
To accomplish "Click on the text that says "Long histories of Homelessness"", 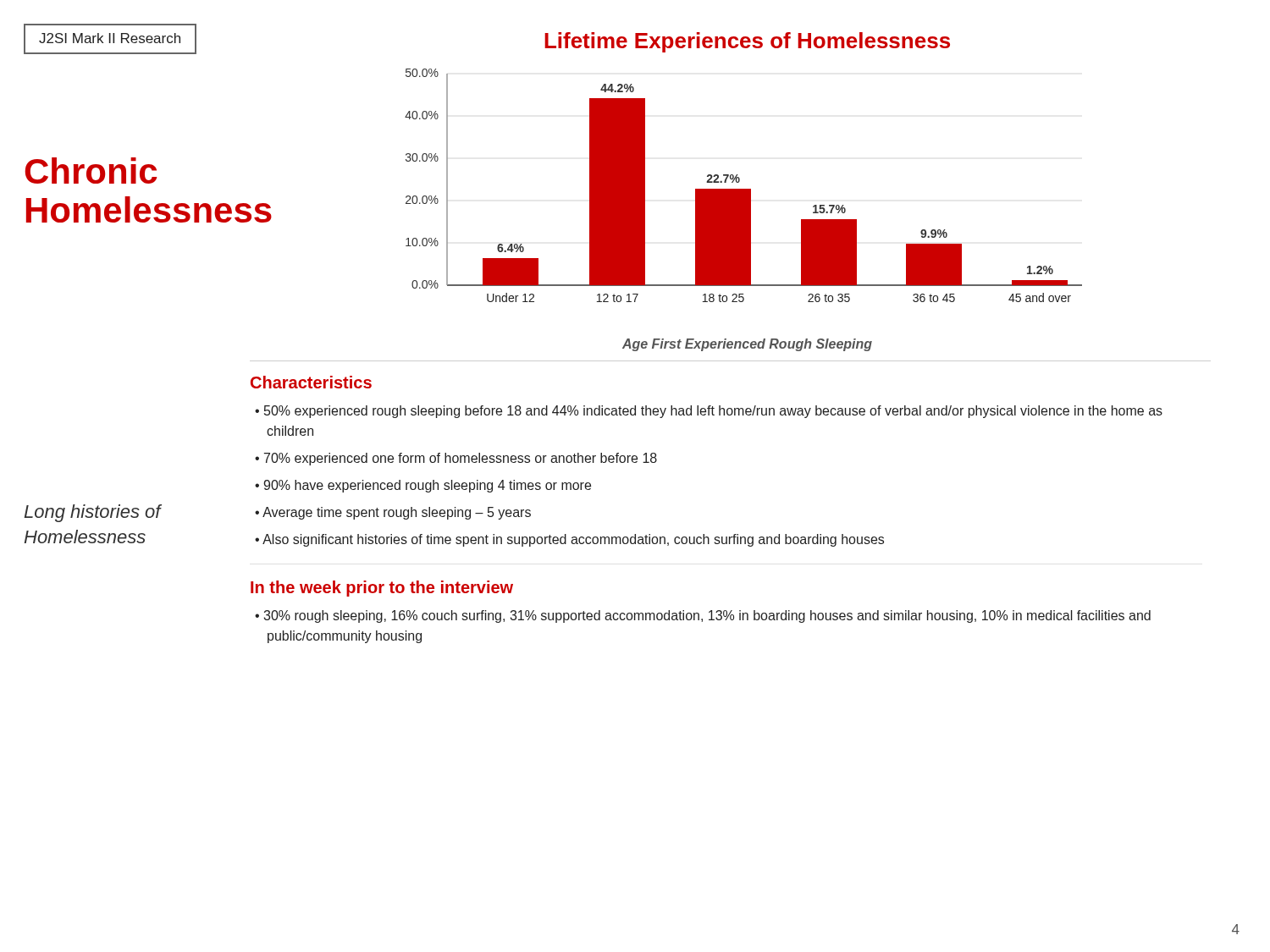I will tap(92, 524).
